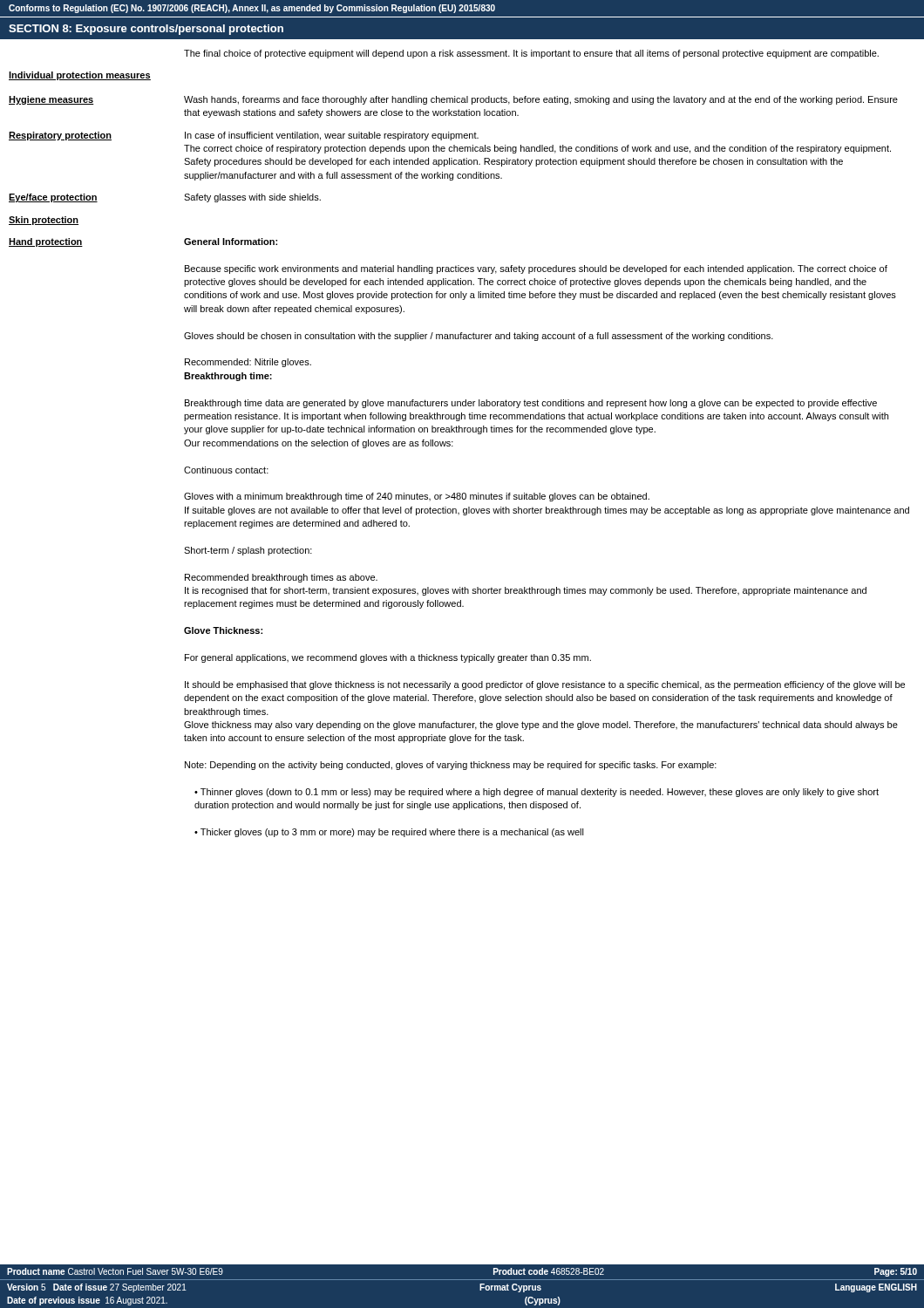Image resolution: width=924 pixels, height=1308 pixels.
Task: Select the region starting "Recommended breakthrough times as above."
Action: tap(525, 590)
